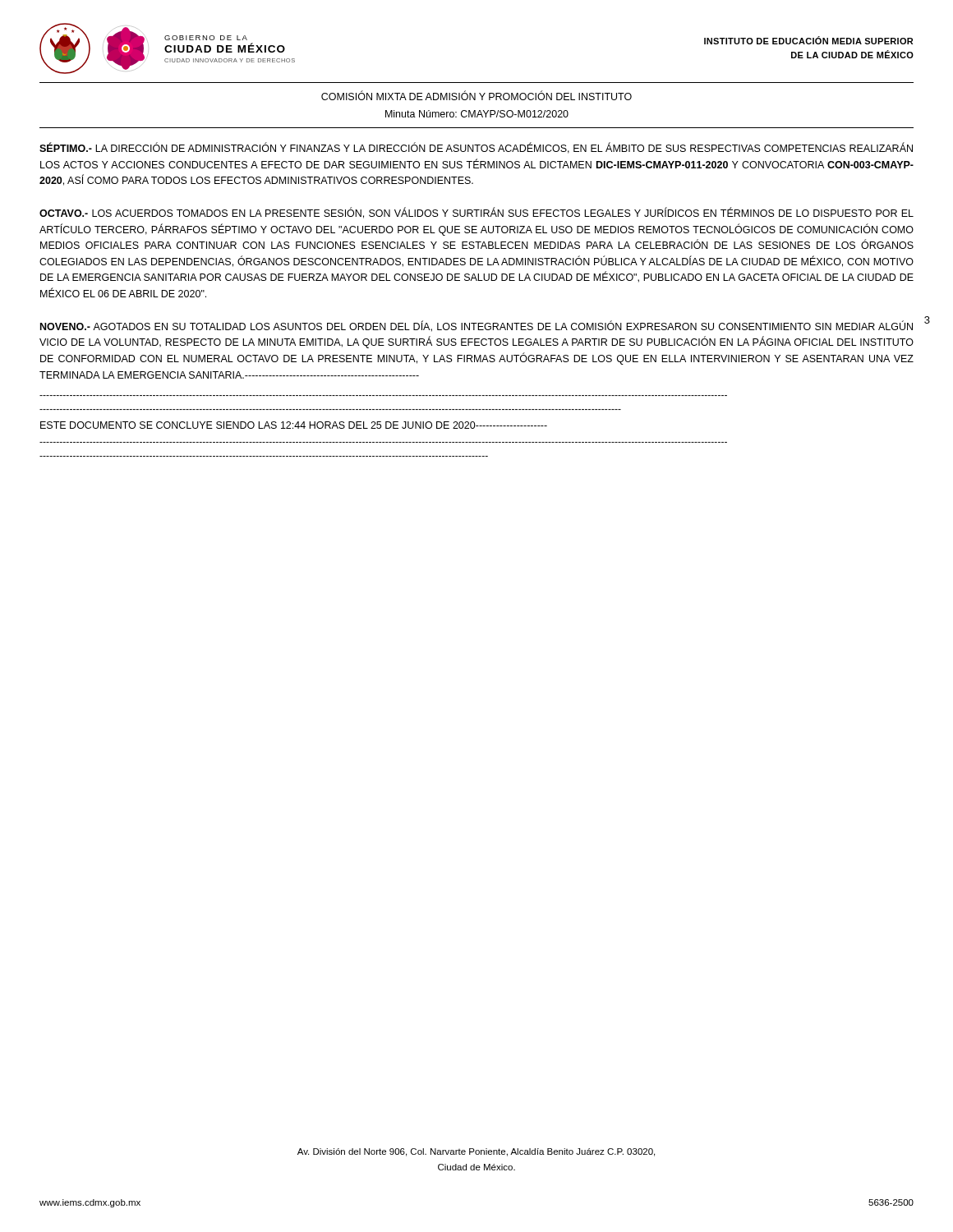This screenshot has width=953, height=1232.
Task: Locate the title containing "COMISIÓN MIXTA DE ADMISIÓN Y PROMOCIÓN"
Action: pyautogui.click(x=476, y=105)
